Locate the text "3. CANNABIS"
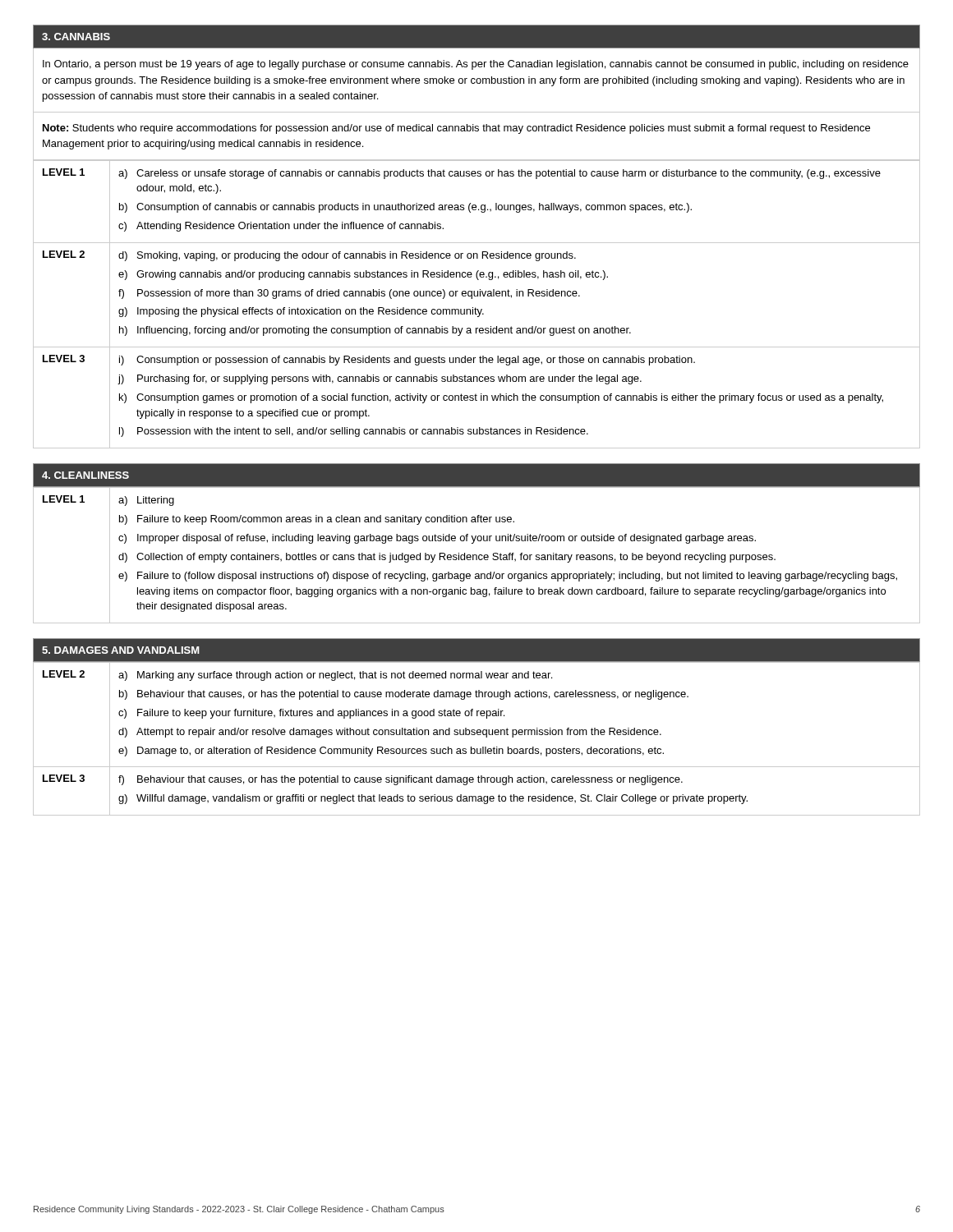 [76, 37]
